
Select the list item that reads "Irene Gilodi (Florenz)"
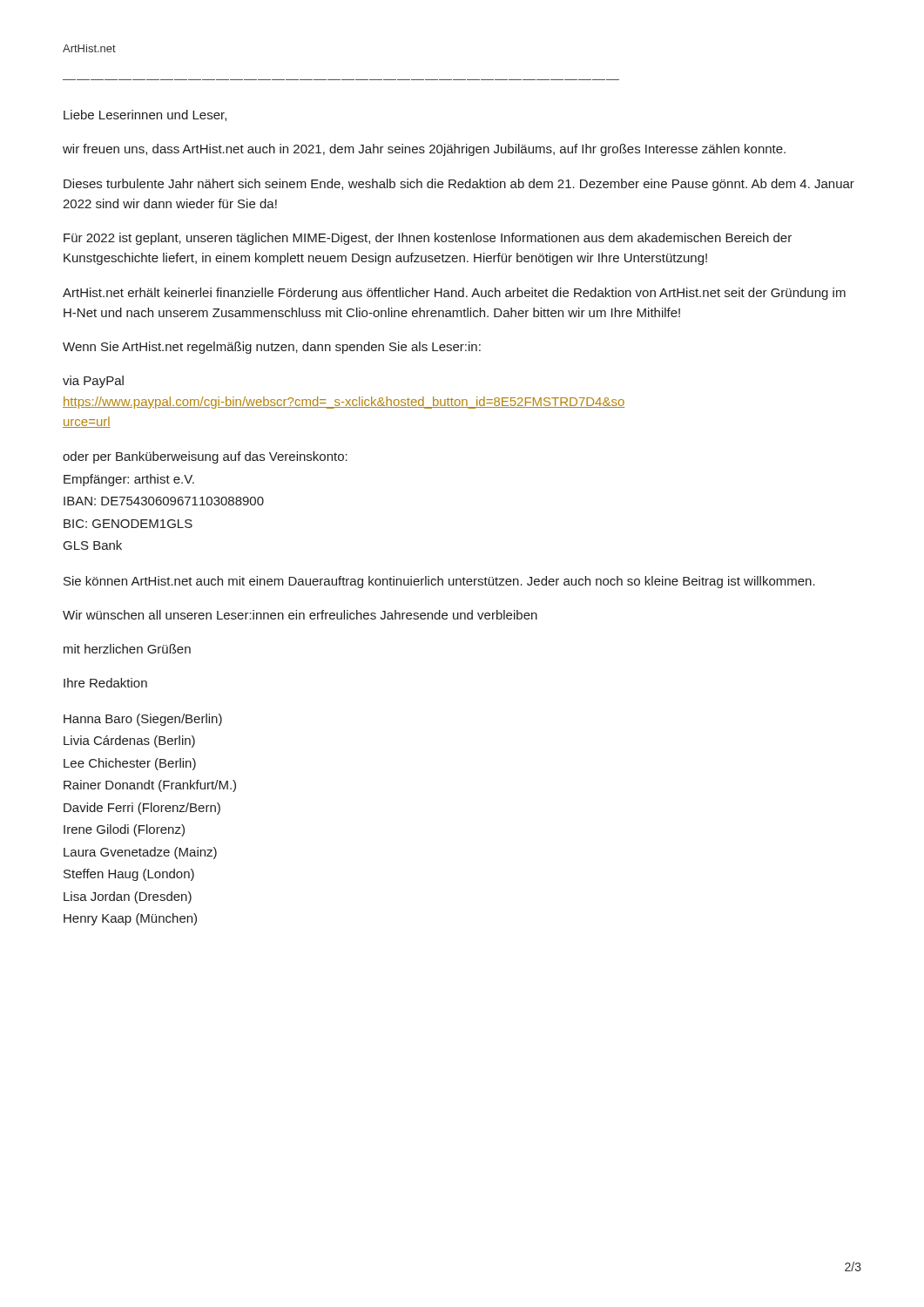pyautogui.click(x=124, y=829)
